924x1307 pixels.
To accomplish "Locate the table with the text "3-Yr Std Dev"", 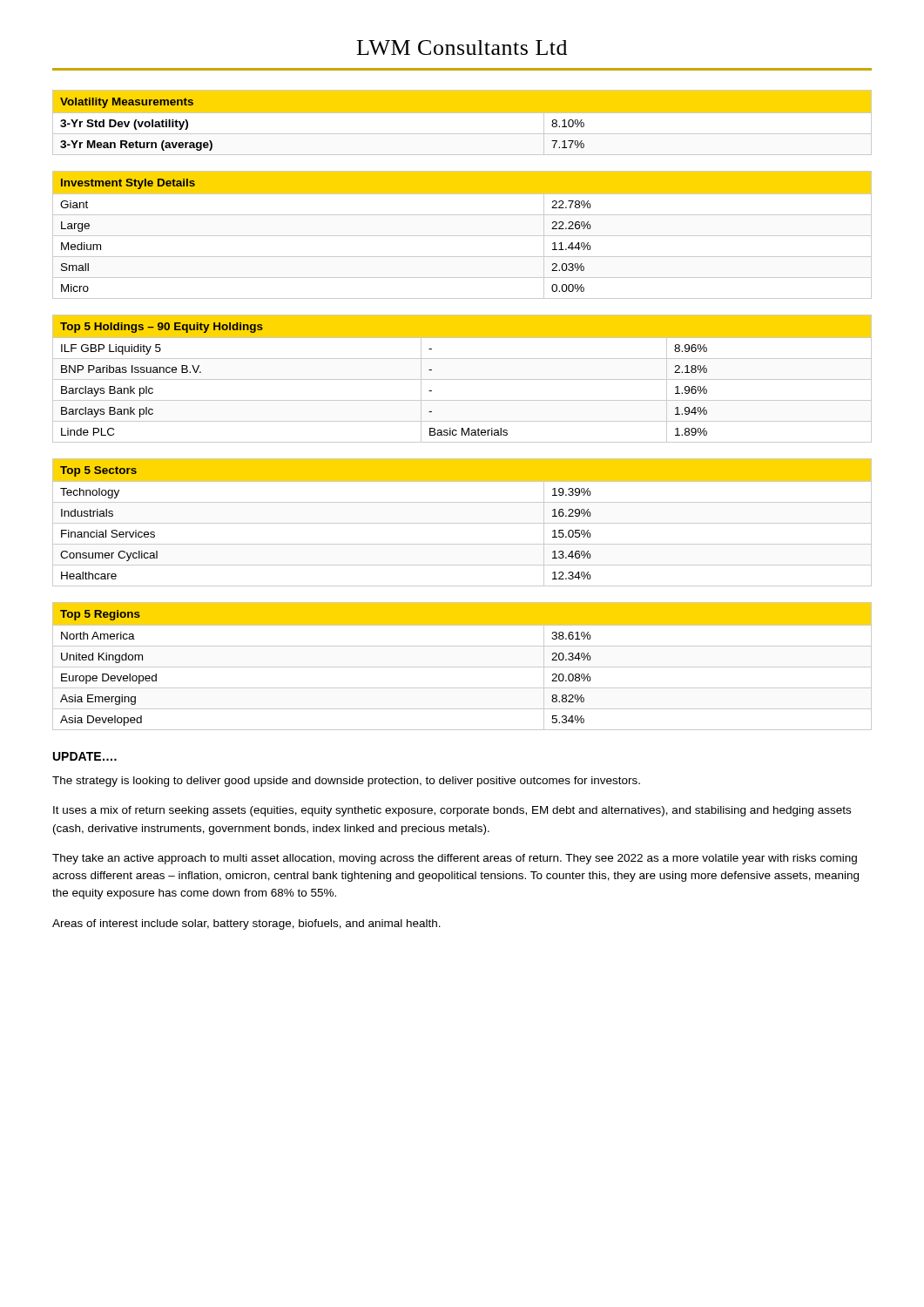I will coord(462,122).
